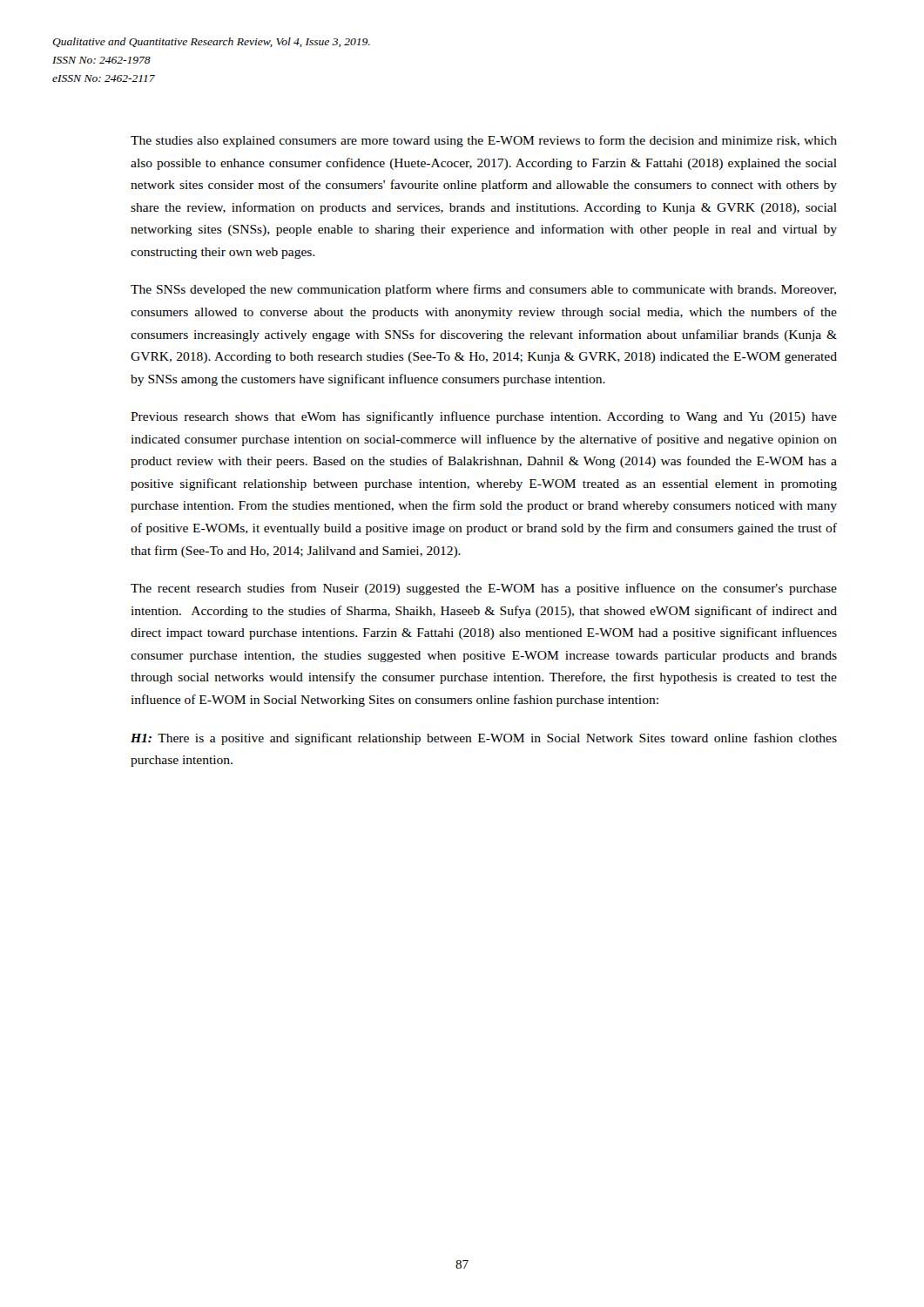Click the passage that begins "The studies also"
The width and height of the screenshot is (924, 1307).
(484, 450)
